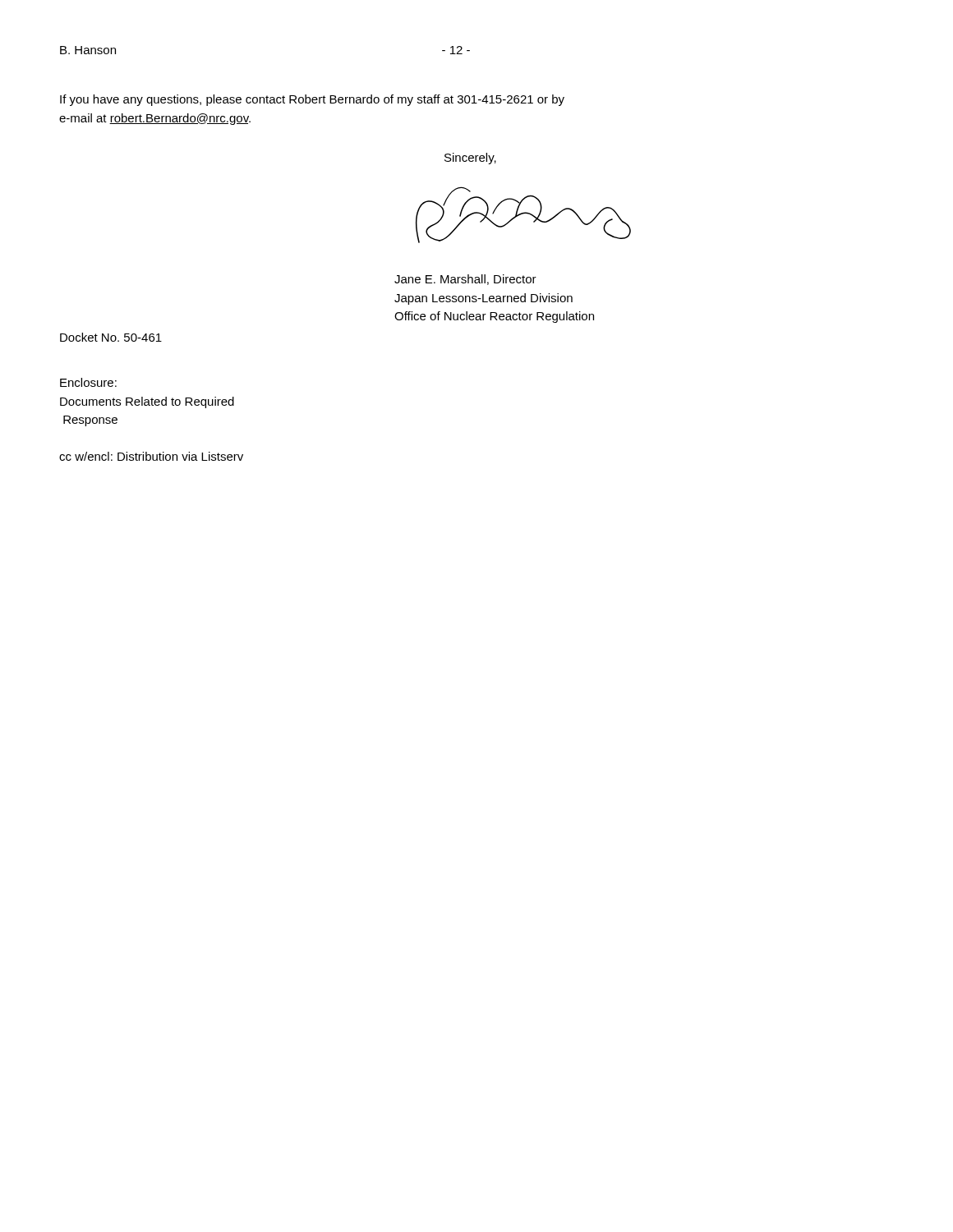
Task: Navigate to the passage starting "cc w/encl: Distribution via Listserv"
Action: [151, 456]
